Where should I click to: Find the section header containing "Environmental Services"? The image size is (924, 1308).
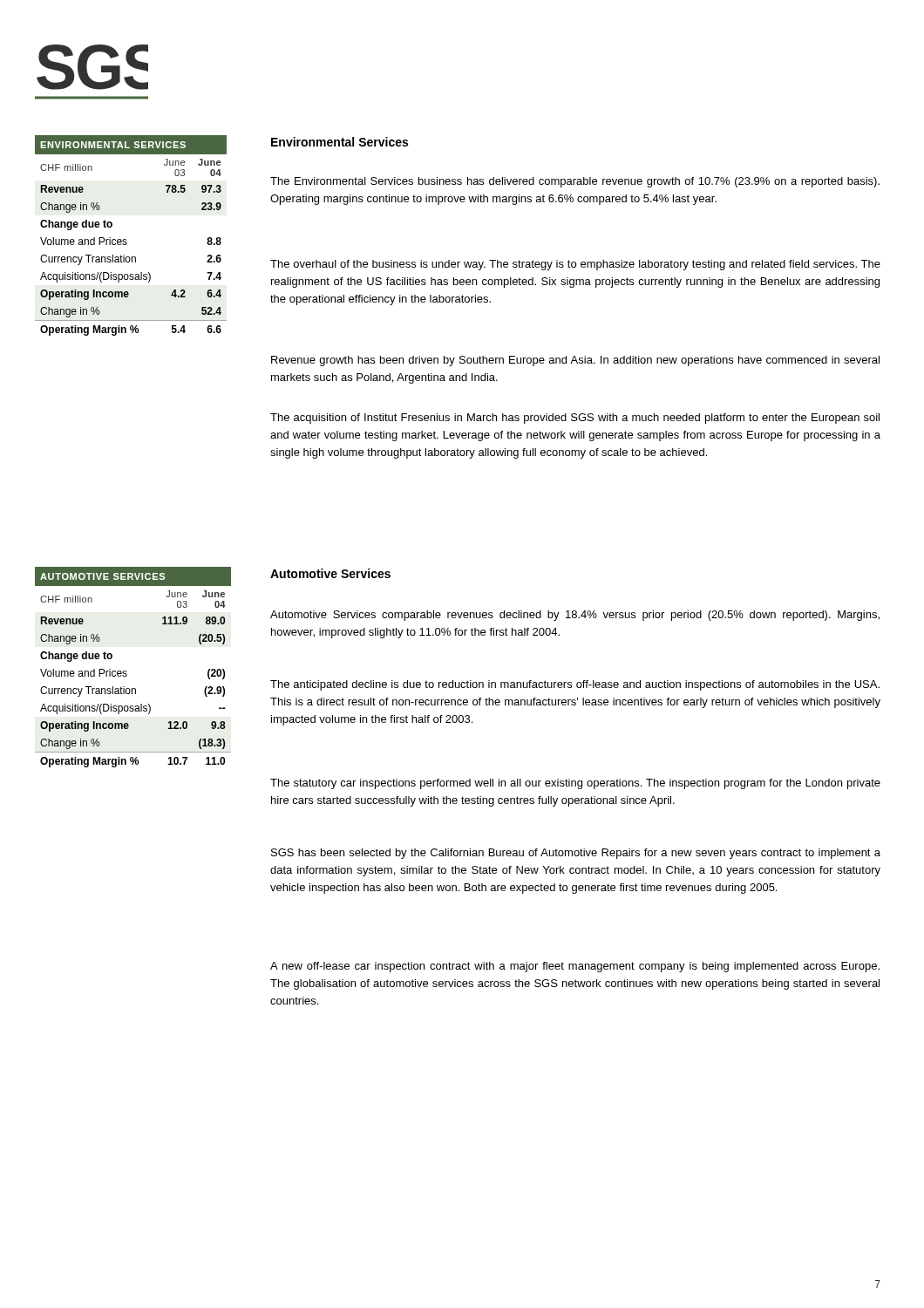click(340, 142)
